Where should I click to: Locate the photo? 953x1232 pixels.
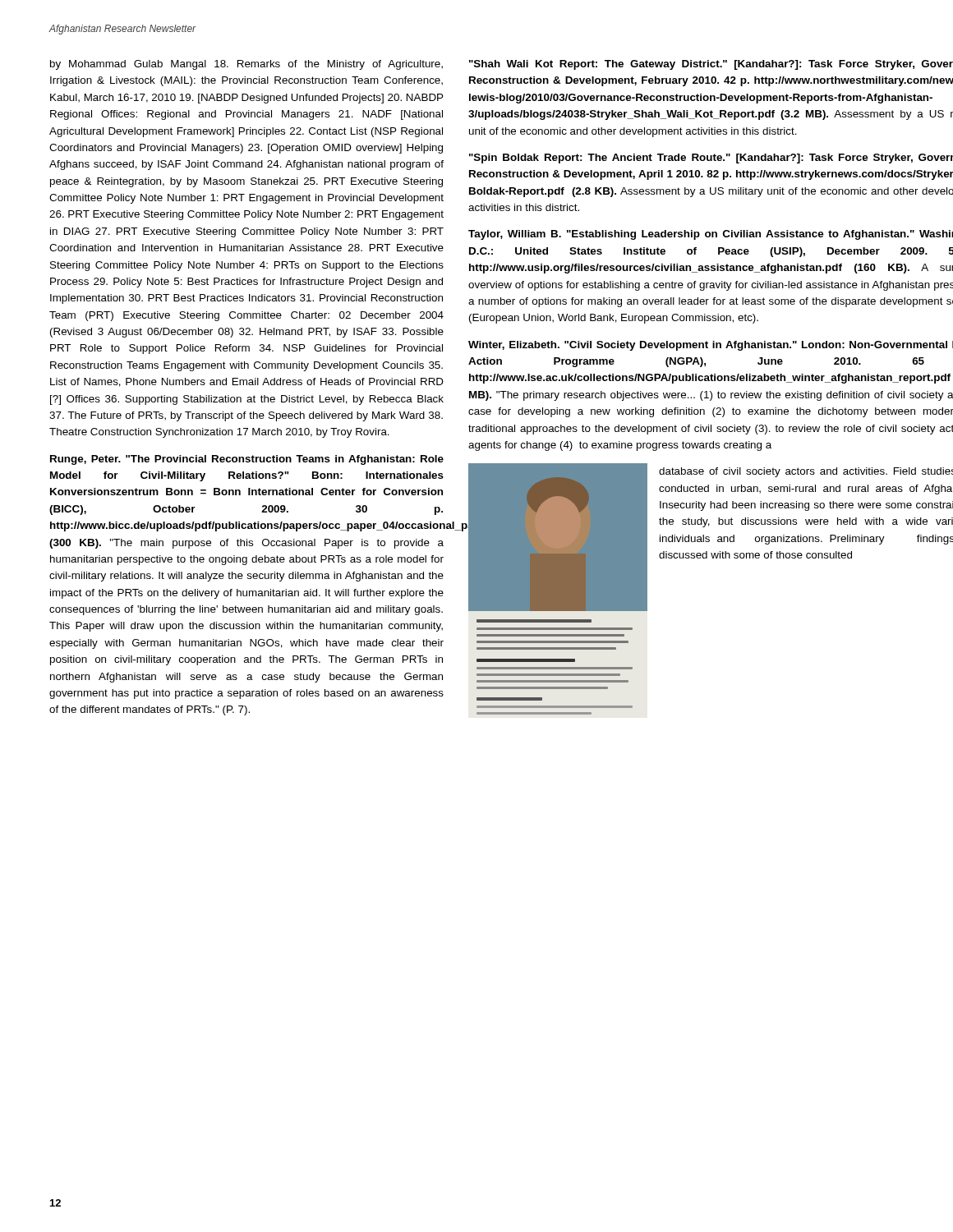[x=558, y=592]
